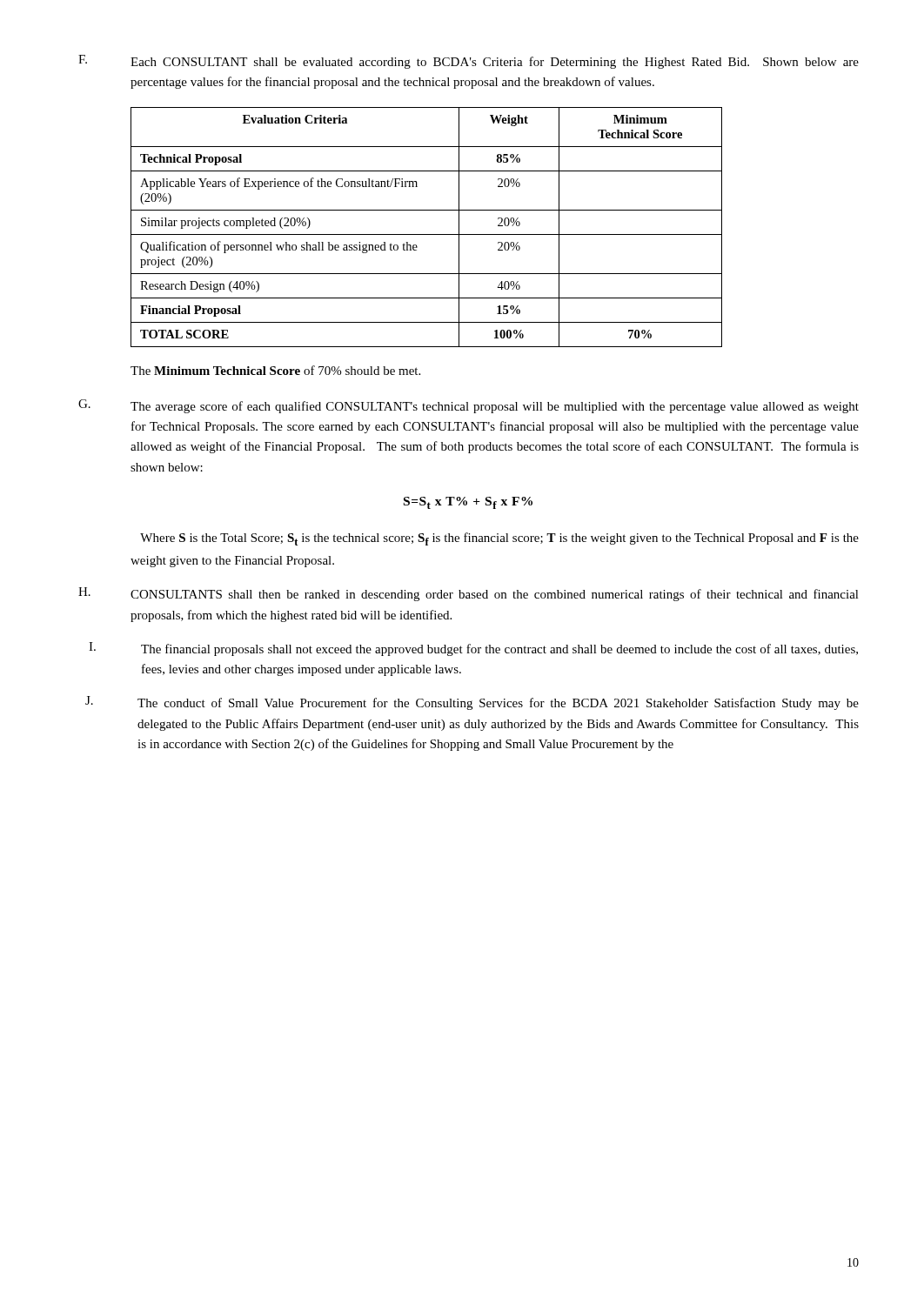Find the block on this page that starts "J. The conduct of Small Value Procurement for"
Screen dimensions: 1305x924
click(x=469, y=724)
